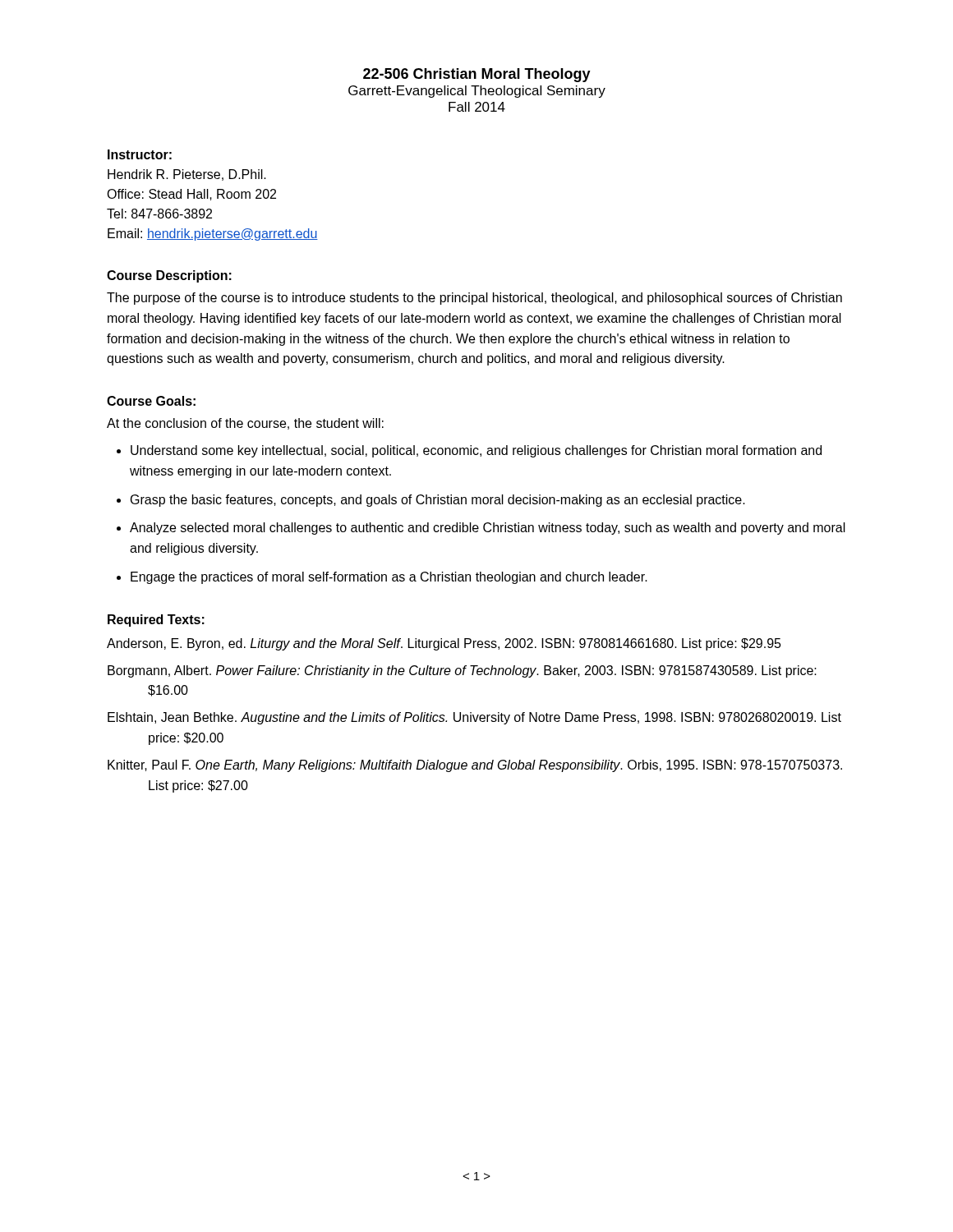Image resolution: width=953 pixels, height=1232 pixels.
Task: Find "Course Goals:" on this page
Action: click(152, 401)
